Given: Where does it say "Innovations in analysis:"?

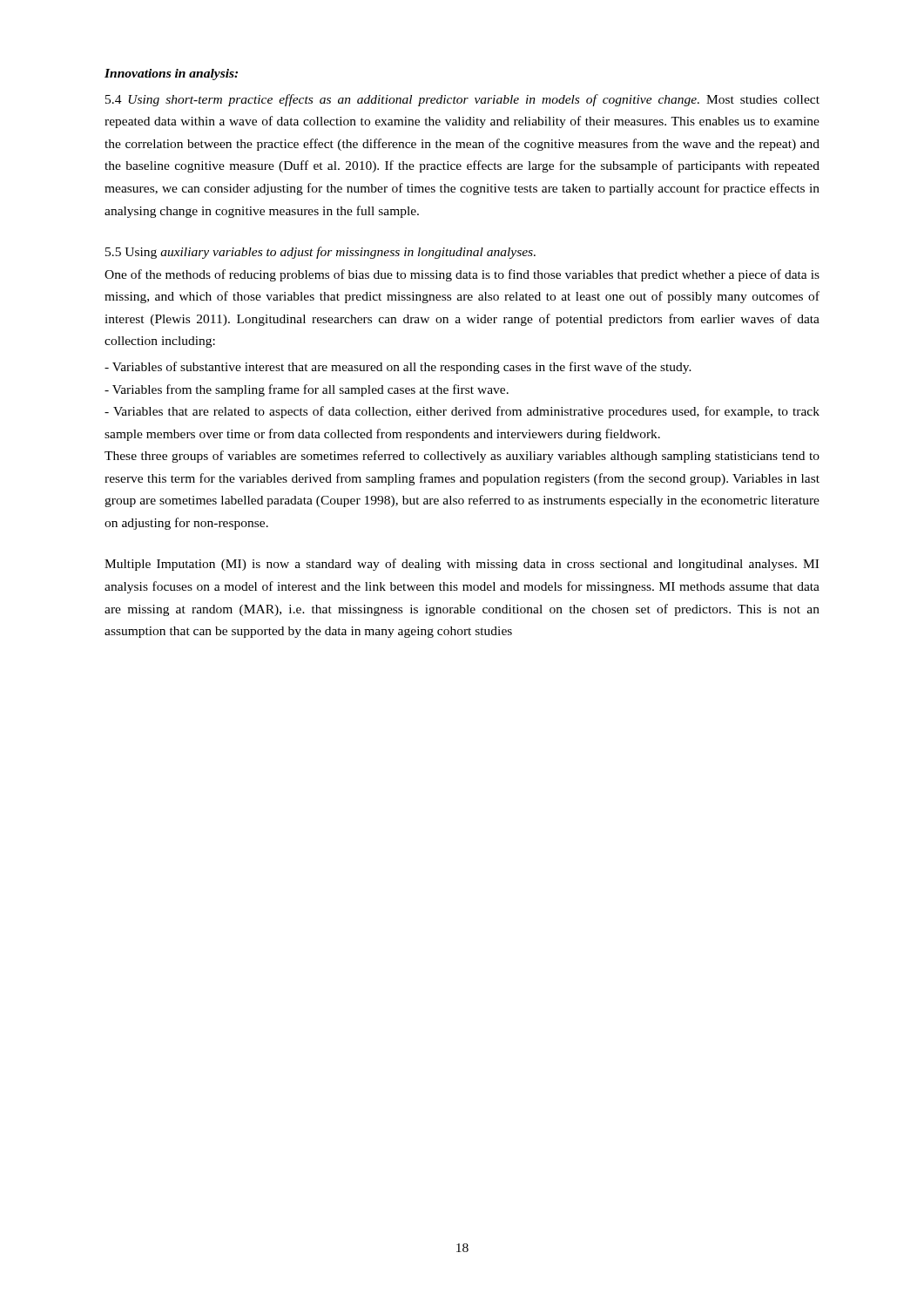Looking at the screenshot, I should [x=172, y=73].
